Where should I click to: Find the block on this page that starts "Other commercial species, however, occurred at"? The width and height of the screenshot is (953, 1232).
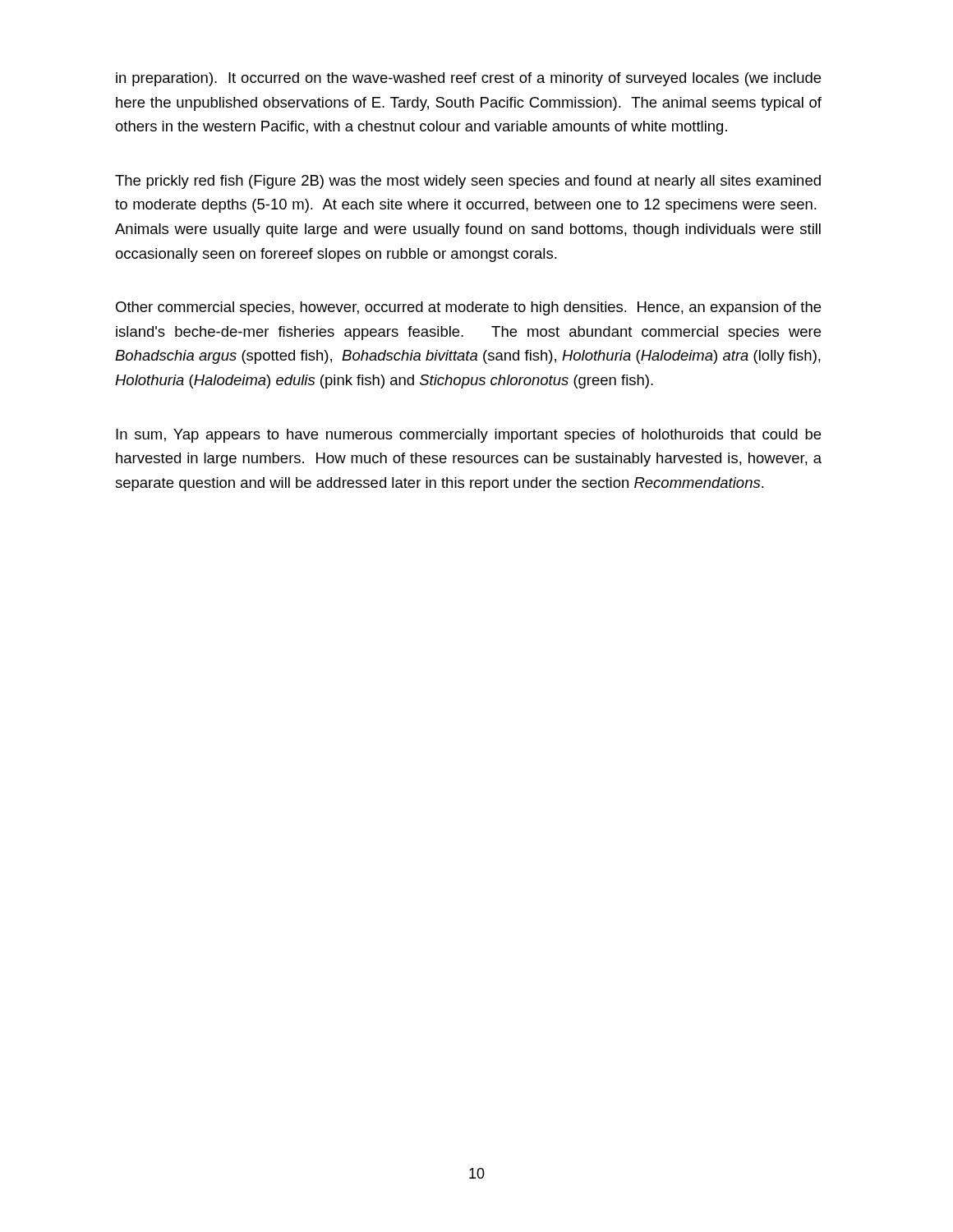coord(468,343)
